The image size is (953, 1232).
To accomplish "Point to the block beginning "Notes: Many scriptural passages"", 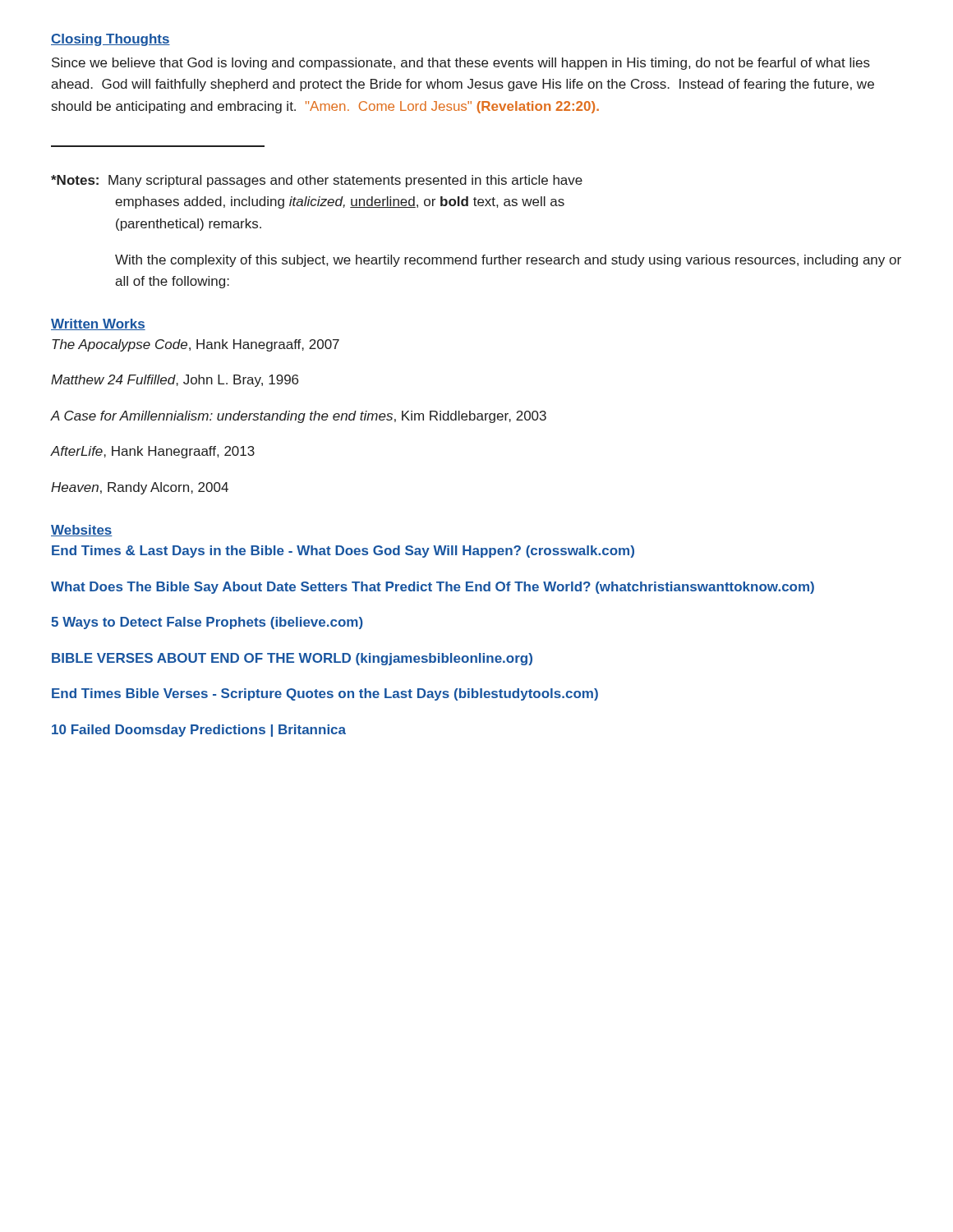I will (x=317, y=181).
